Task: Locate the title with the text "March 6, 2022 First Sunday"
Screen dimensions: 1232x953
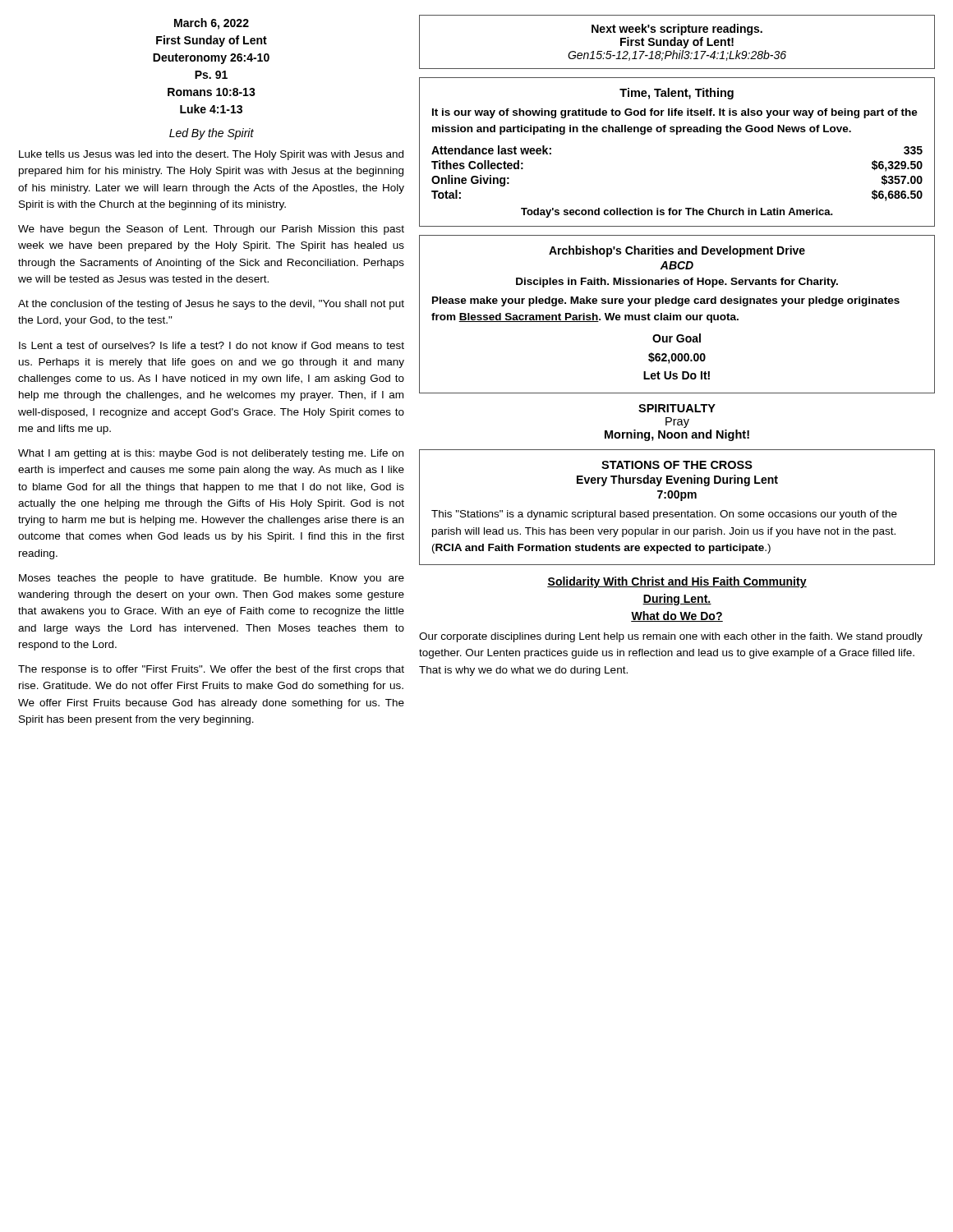Action: tap(211, 66)
